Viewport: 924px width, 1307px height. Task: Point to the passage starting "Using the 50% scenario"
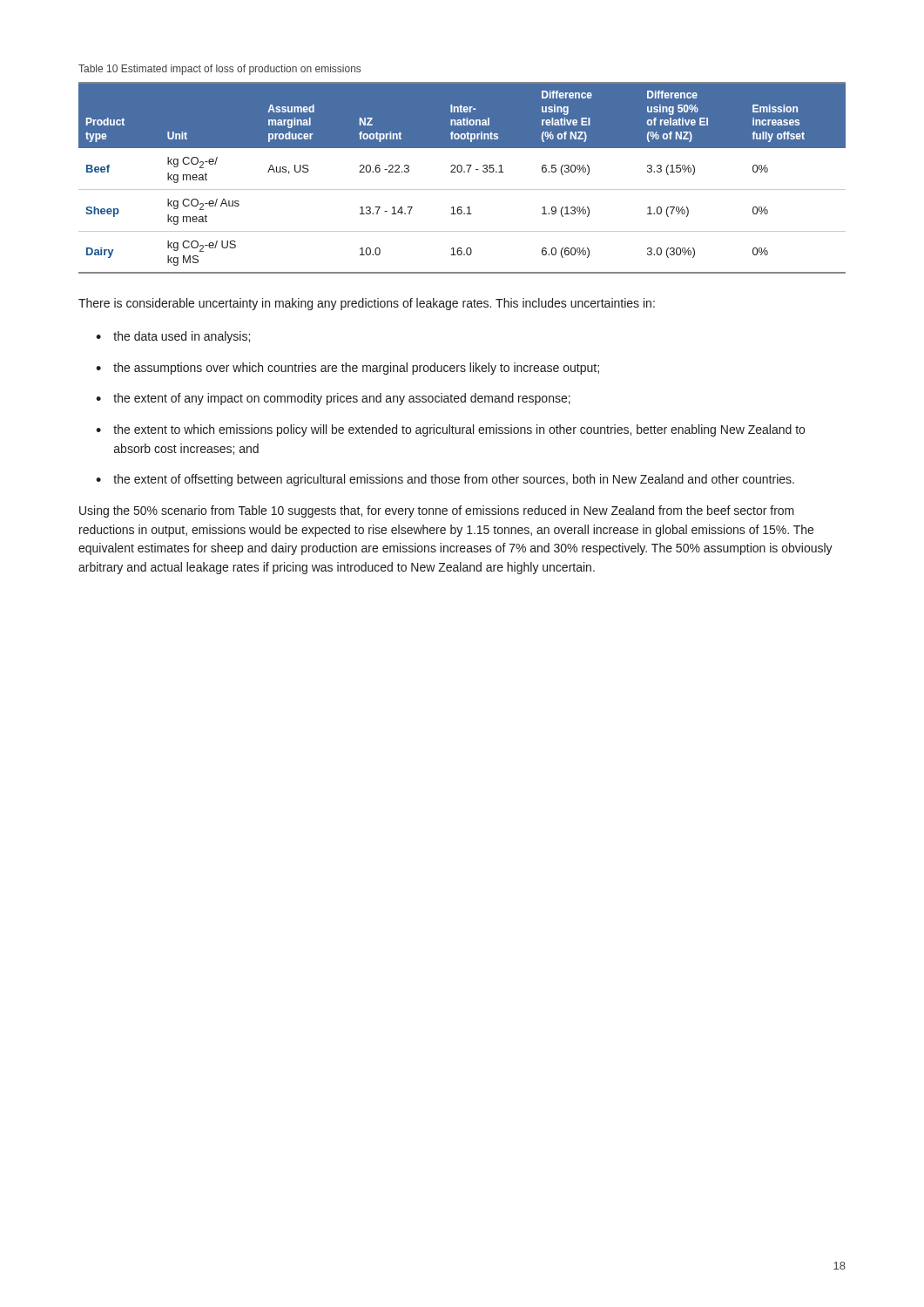click(462, 540)
